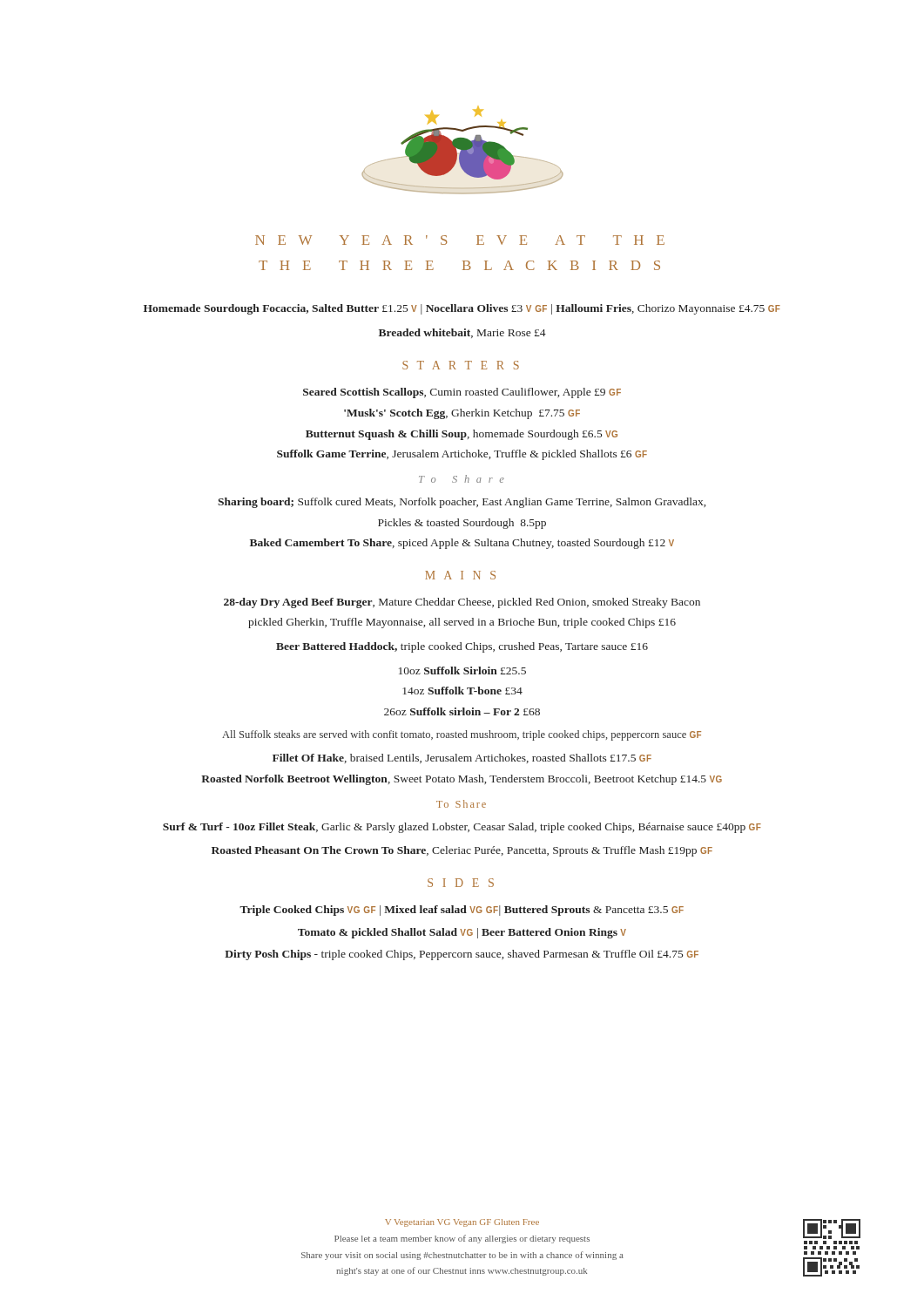Find "14oz Suffolk T-bone £34" on this page
924x1307 pixels.
pyautogui.click(x=462, y=691)
